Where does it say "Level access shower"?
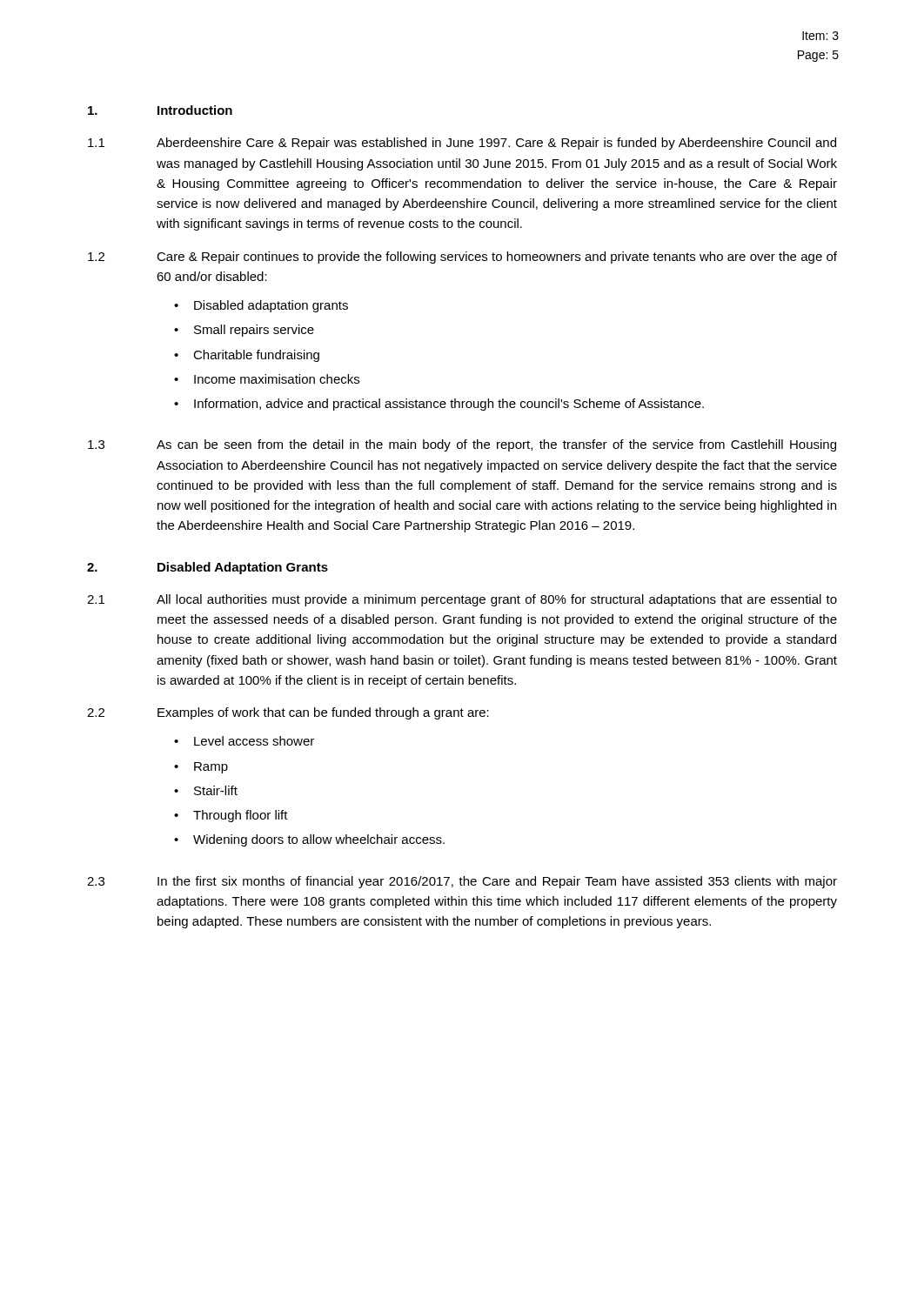Viewport: 924px width, 1305px height. (254, 741)
